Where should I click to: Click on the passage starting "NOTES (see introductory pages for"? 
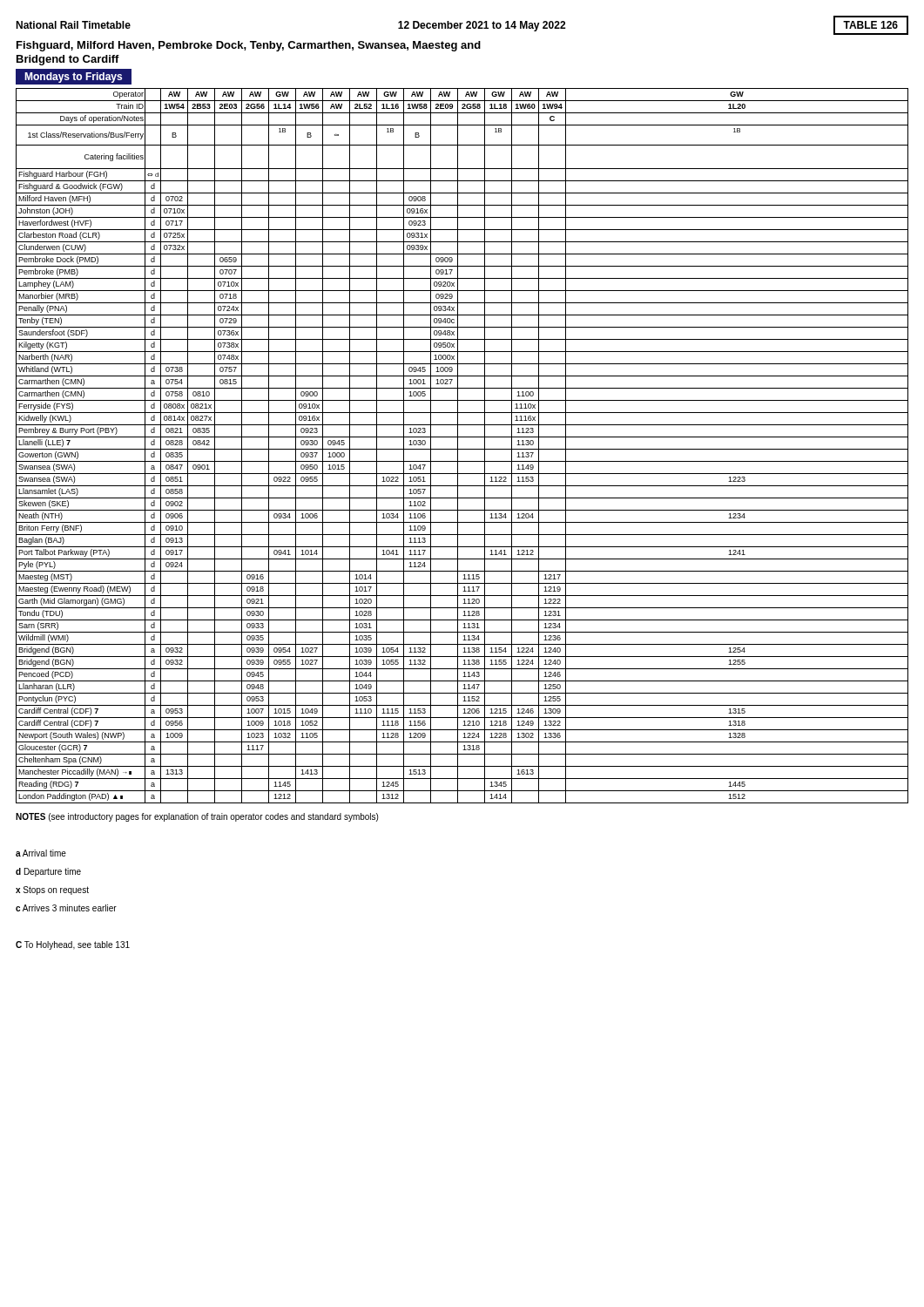(197, 817)
